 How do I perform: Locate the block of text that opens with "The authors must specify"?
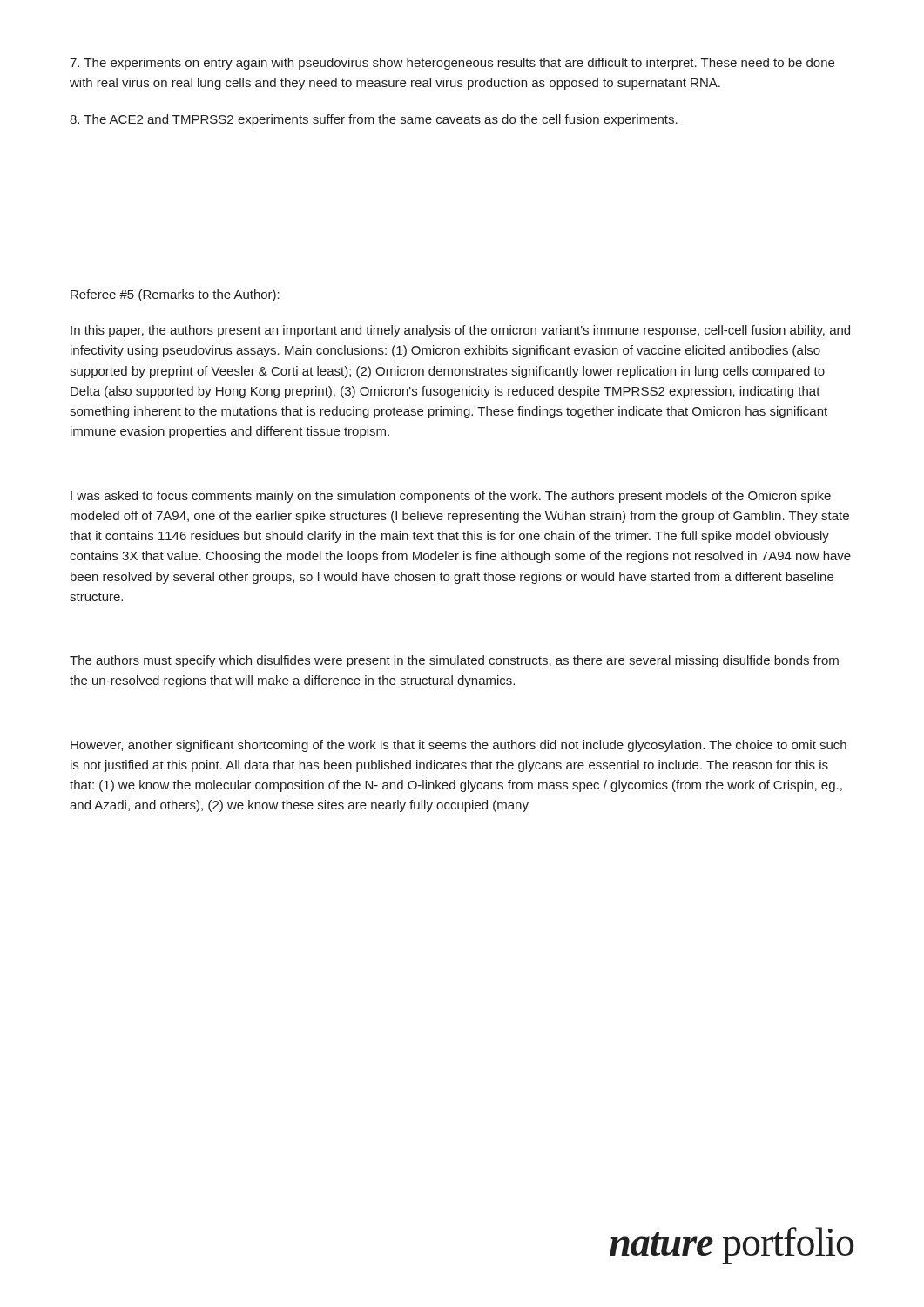point(454,670)
